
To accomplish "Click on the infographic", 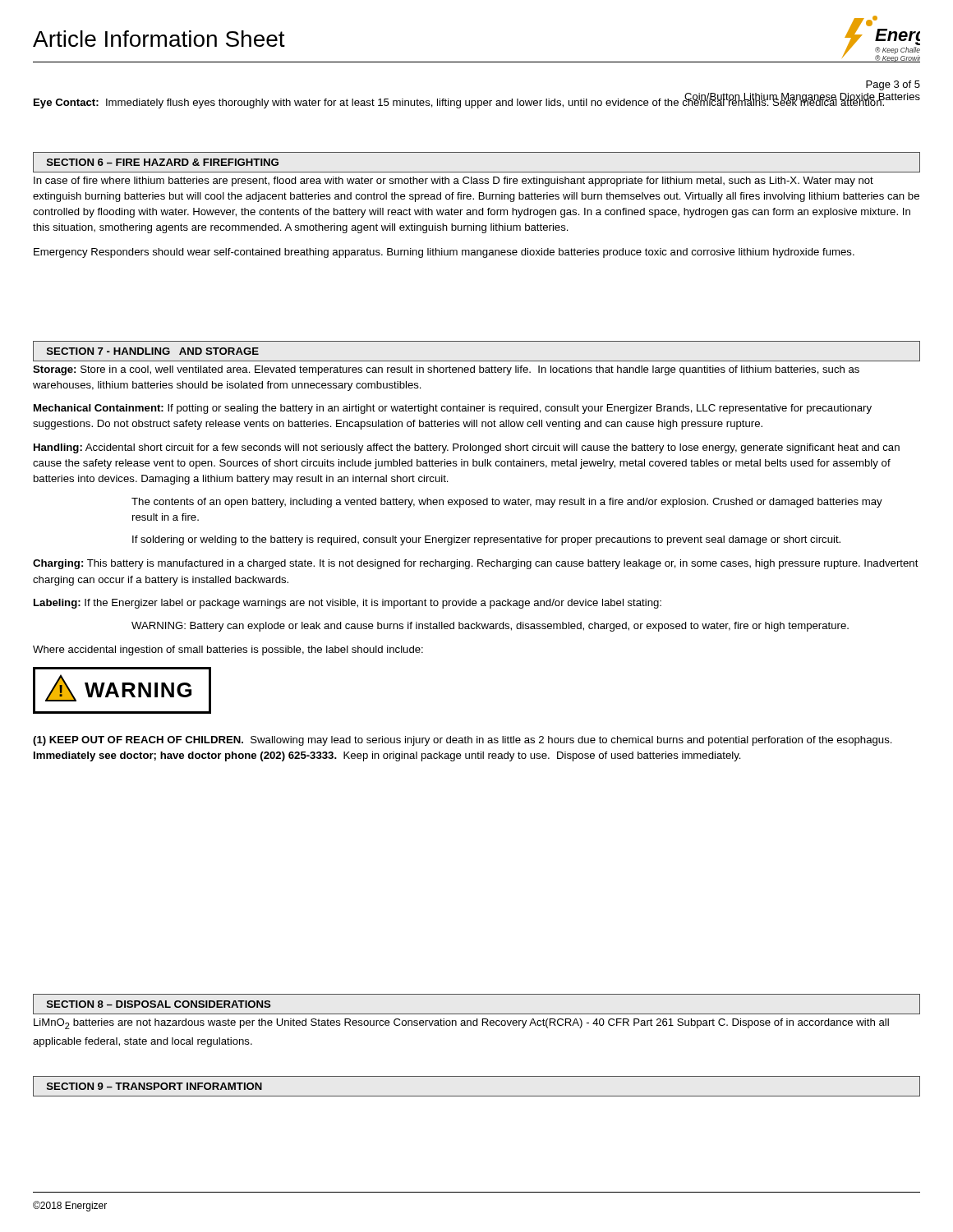I will tap(122, 694).
